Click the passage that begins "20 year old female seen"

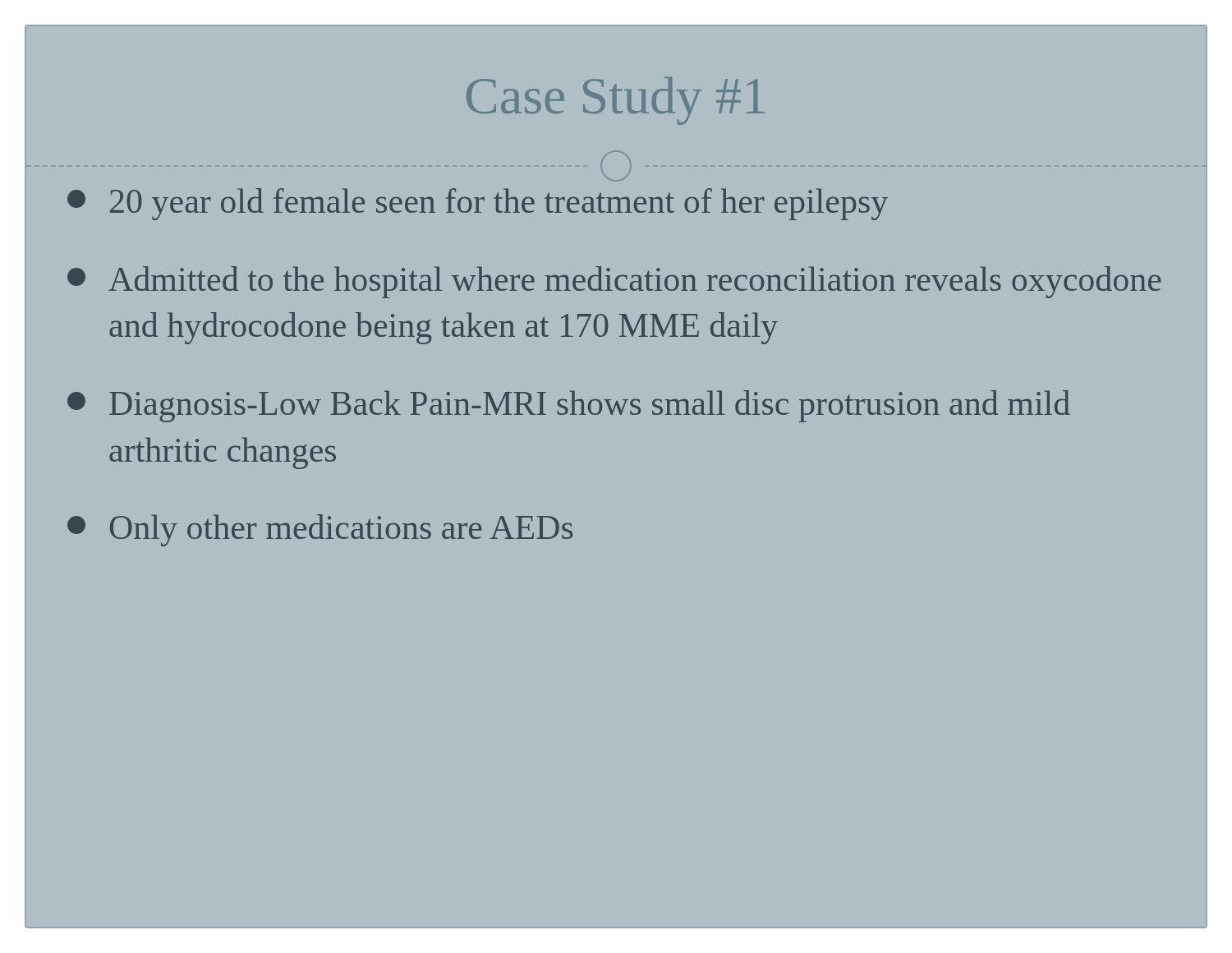tap(616, 202)
